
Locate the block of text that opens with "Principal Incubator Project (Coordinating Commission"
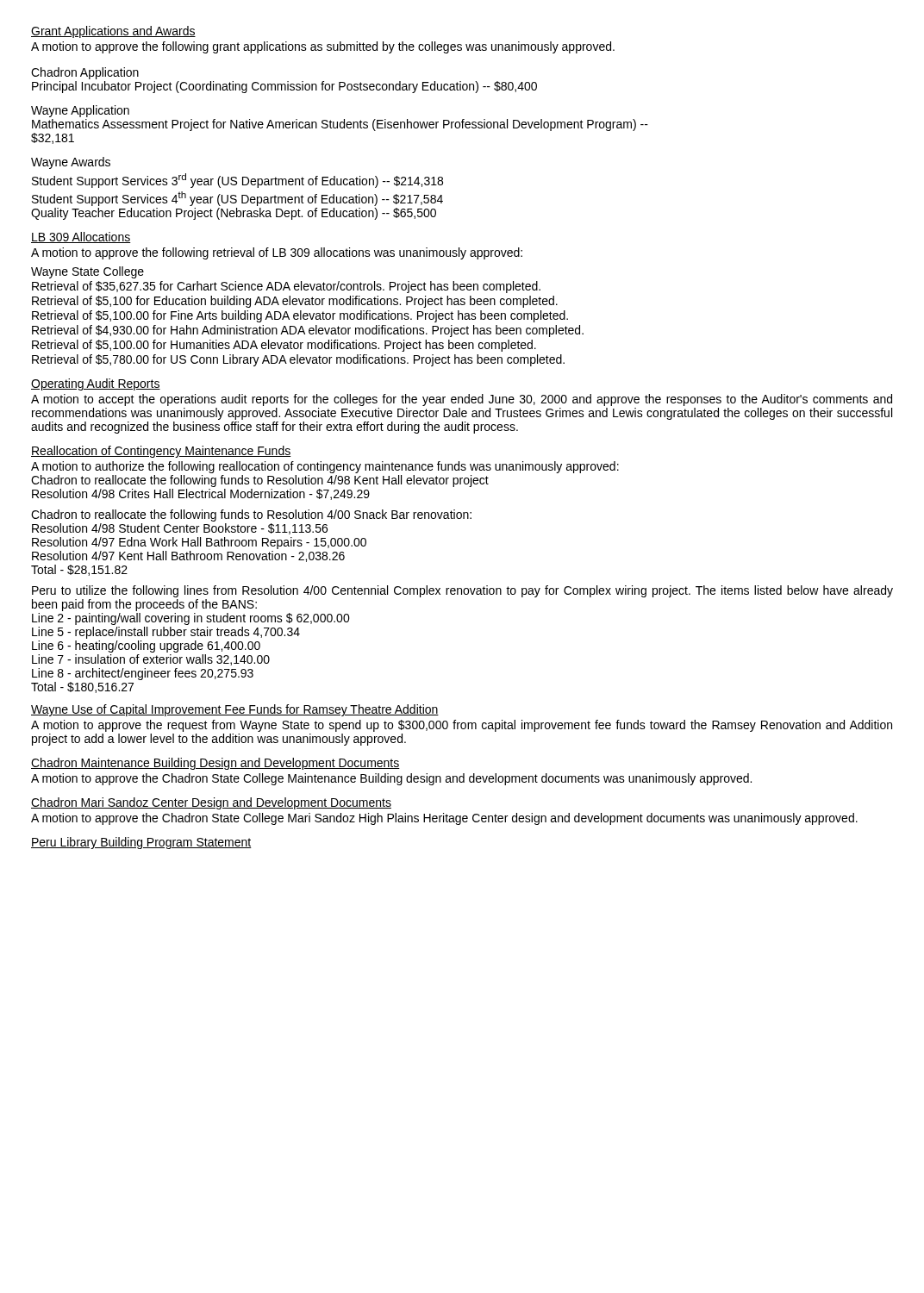284,86
